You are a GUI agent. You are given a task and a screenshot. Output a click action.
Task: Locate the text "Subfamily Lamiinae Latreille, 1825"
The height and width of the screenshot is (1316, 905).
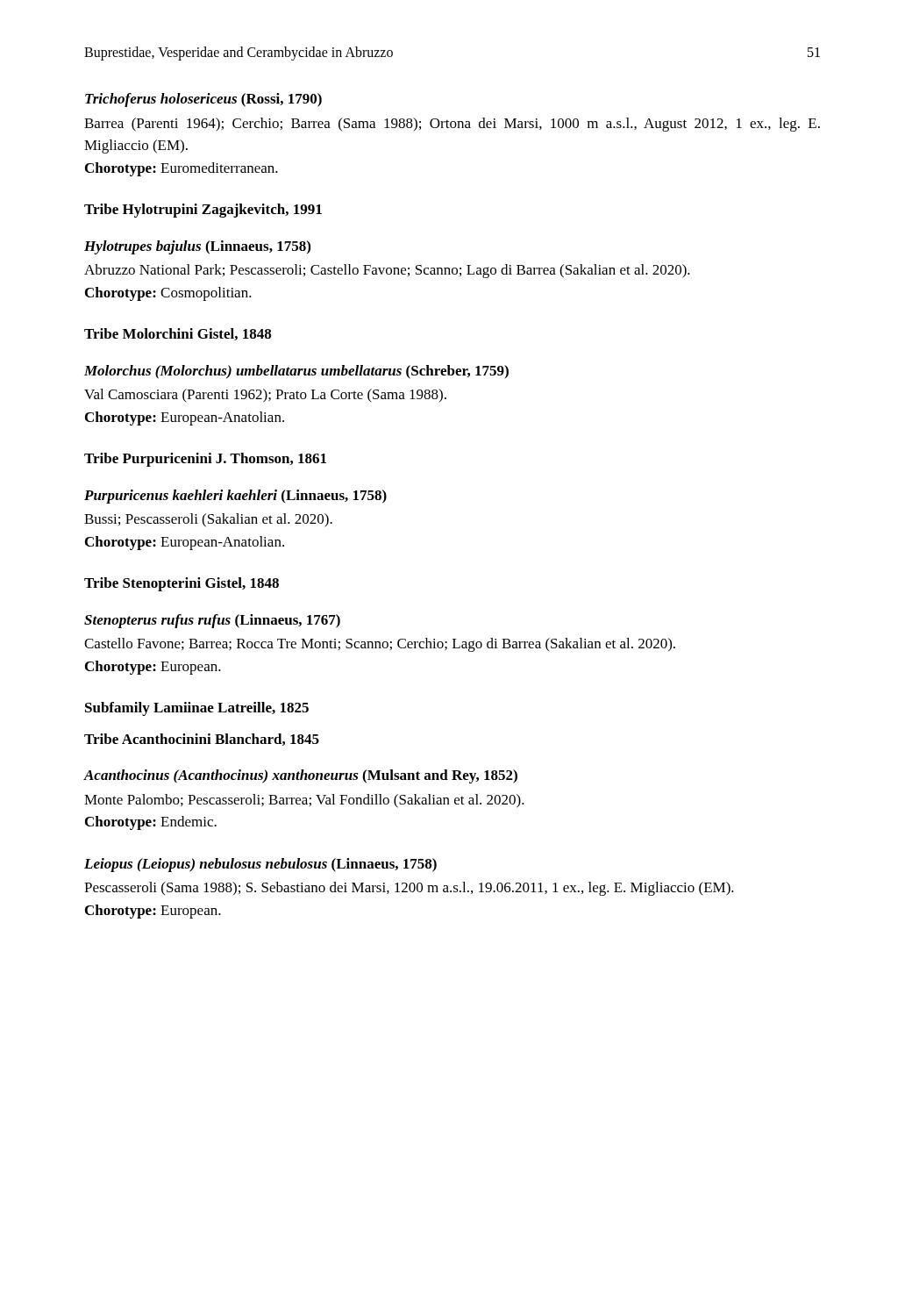tap(197, 708)
